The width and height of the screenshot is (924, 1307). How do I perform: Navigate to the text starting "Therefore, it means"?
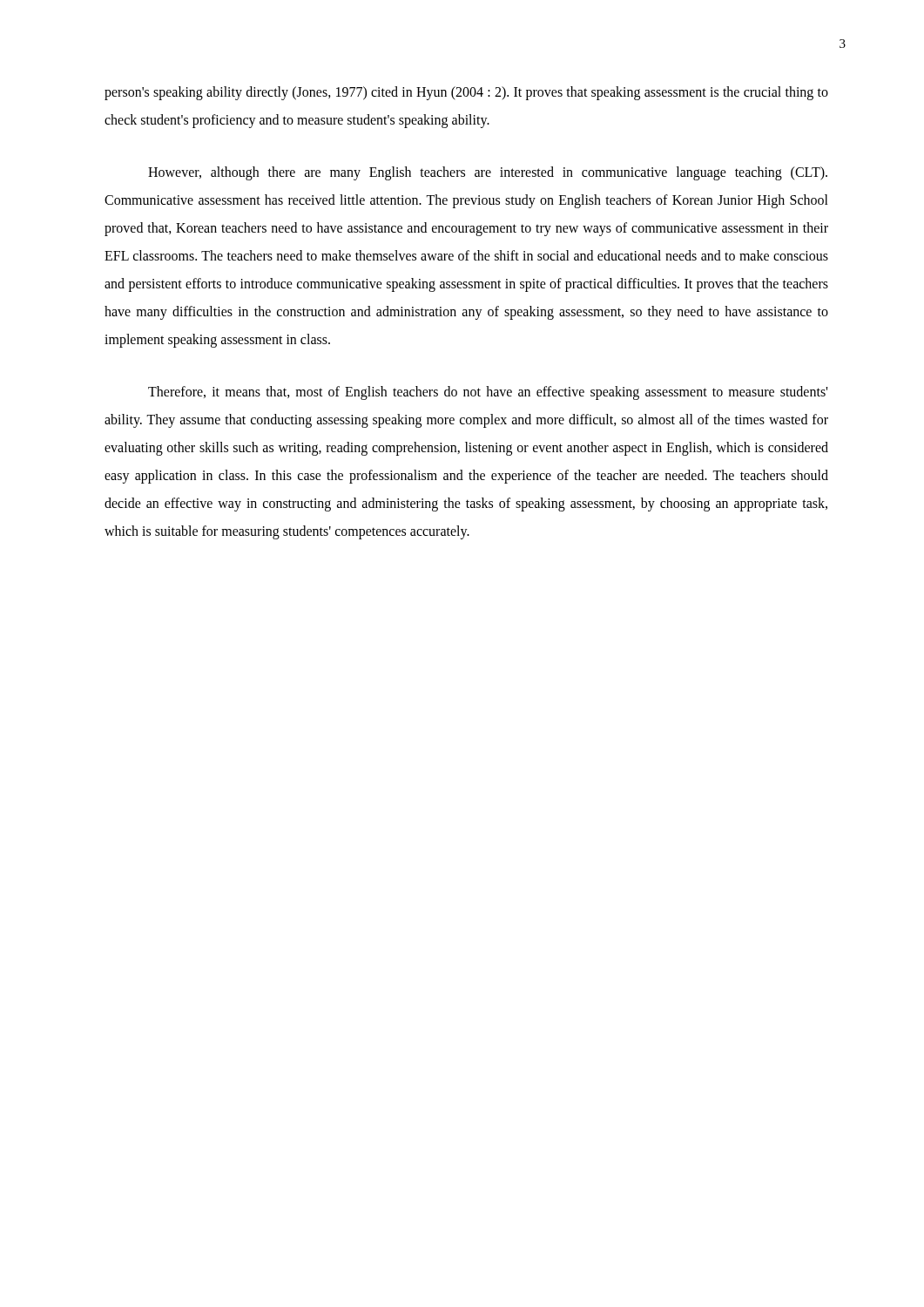click(x=466, y=461)
